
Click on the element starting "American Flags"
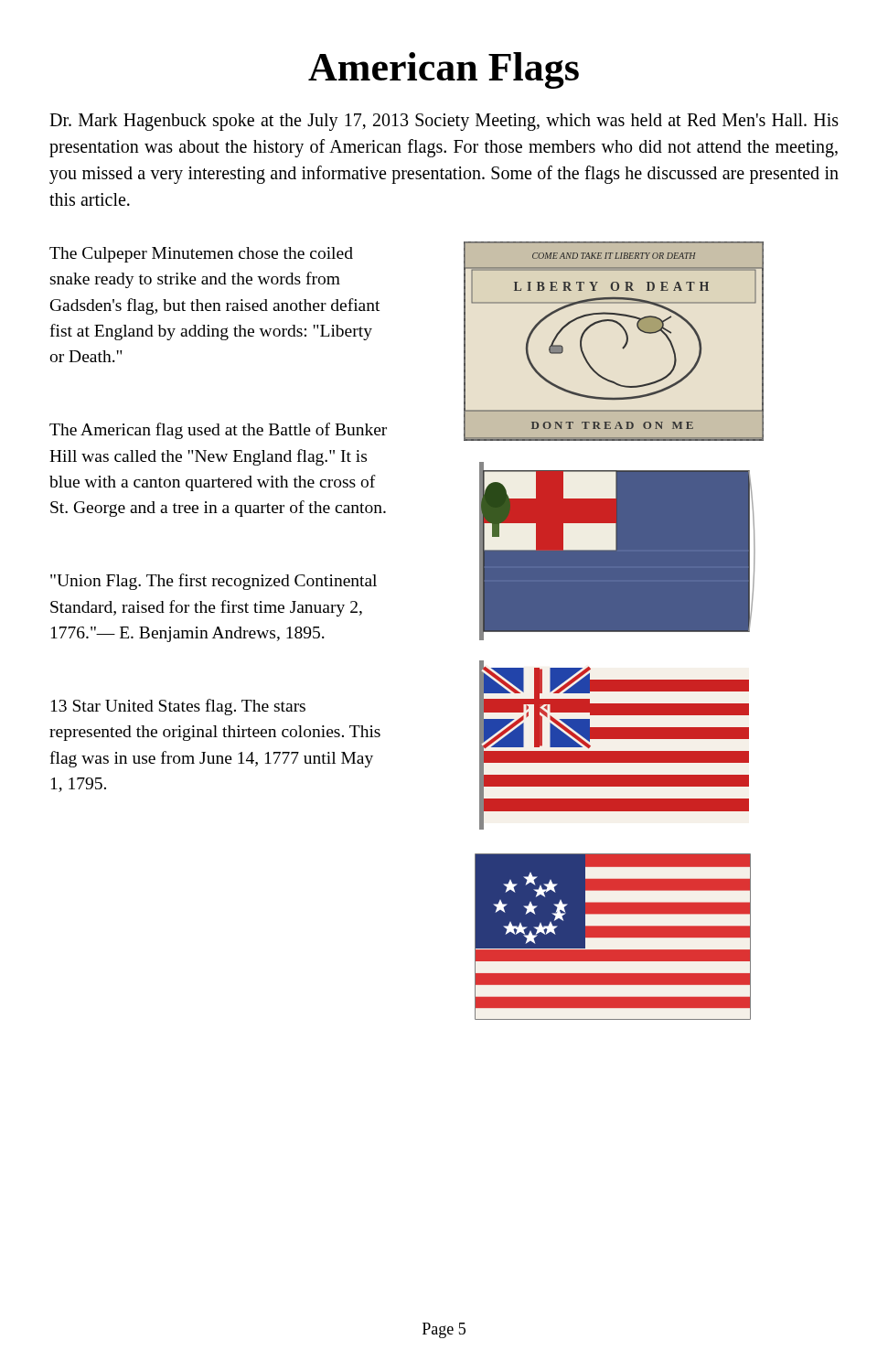pos(444,67)
